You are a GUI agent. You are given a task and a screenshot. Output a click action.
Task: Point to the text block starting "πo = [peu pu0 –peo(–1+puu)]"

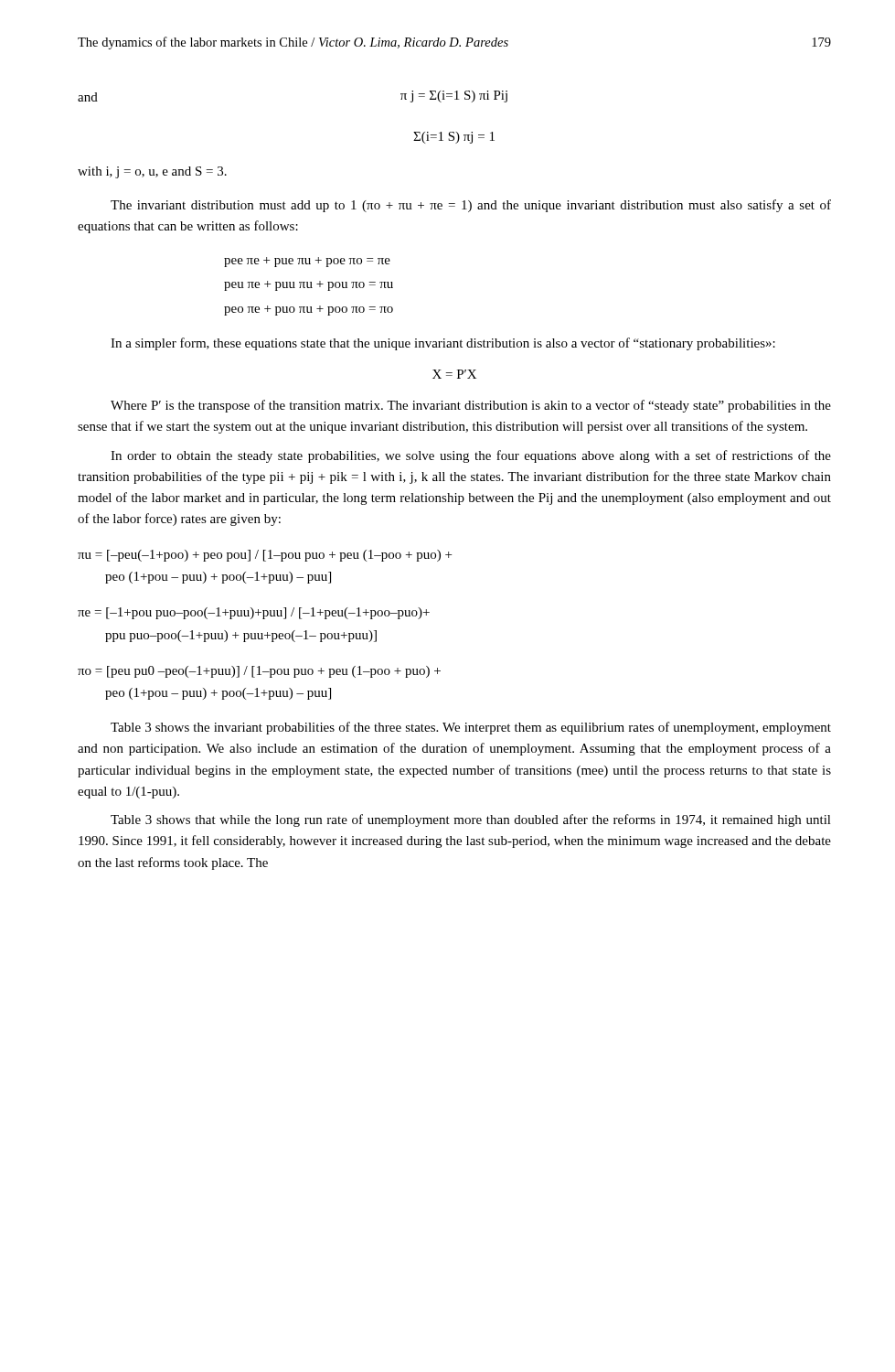[260, 681]
